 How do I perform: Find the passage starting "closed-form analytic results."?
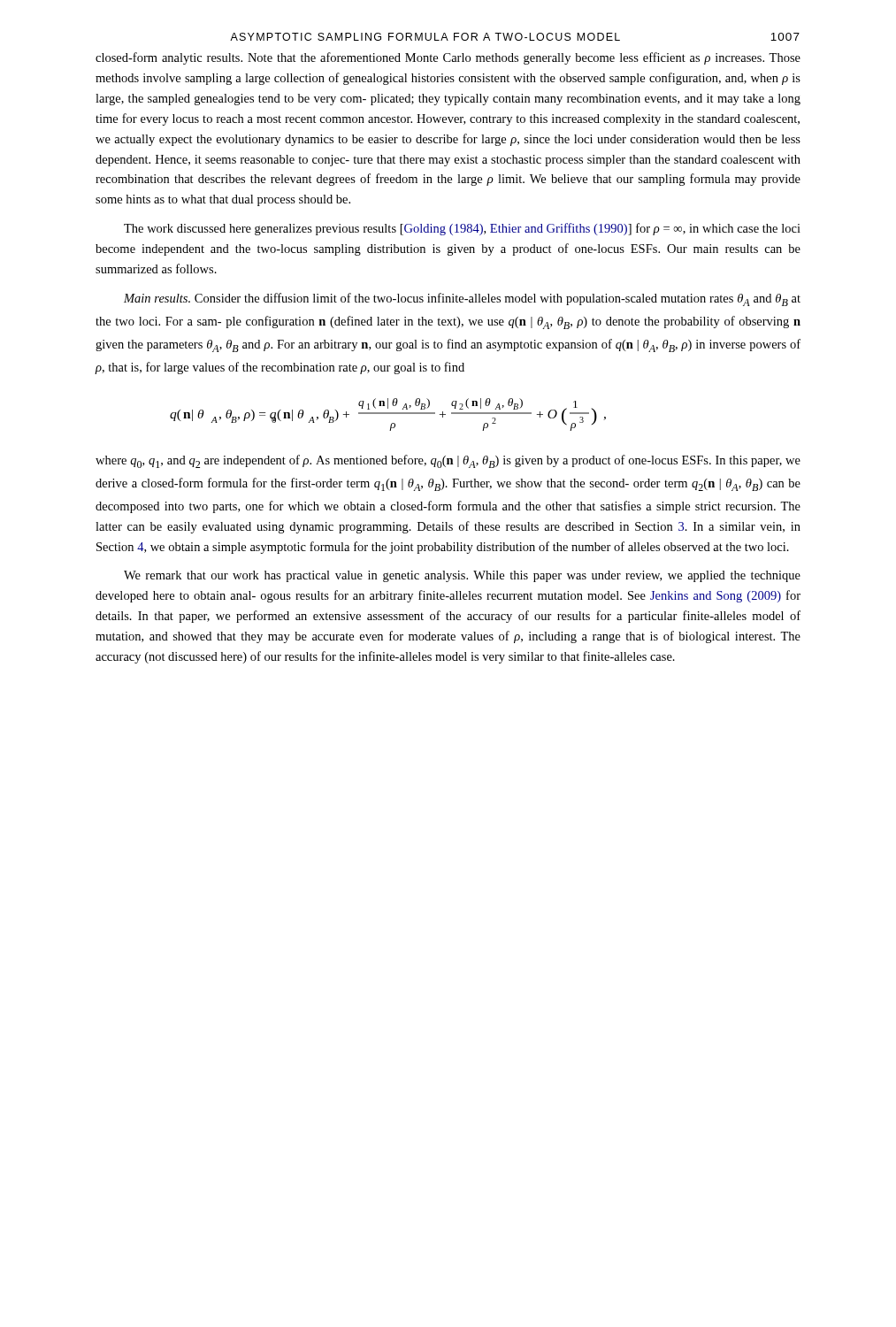[x=448, y=129]
